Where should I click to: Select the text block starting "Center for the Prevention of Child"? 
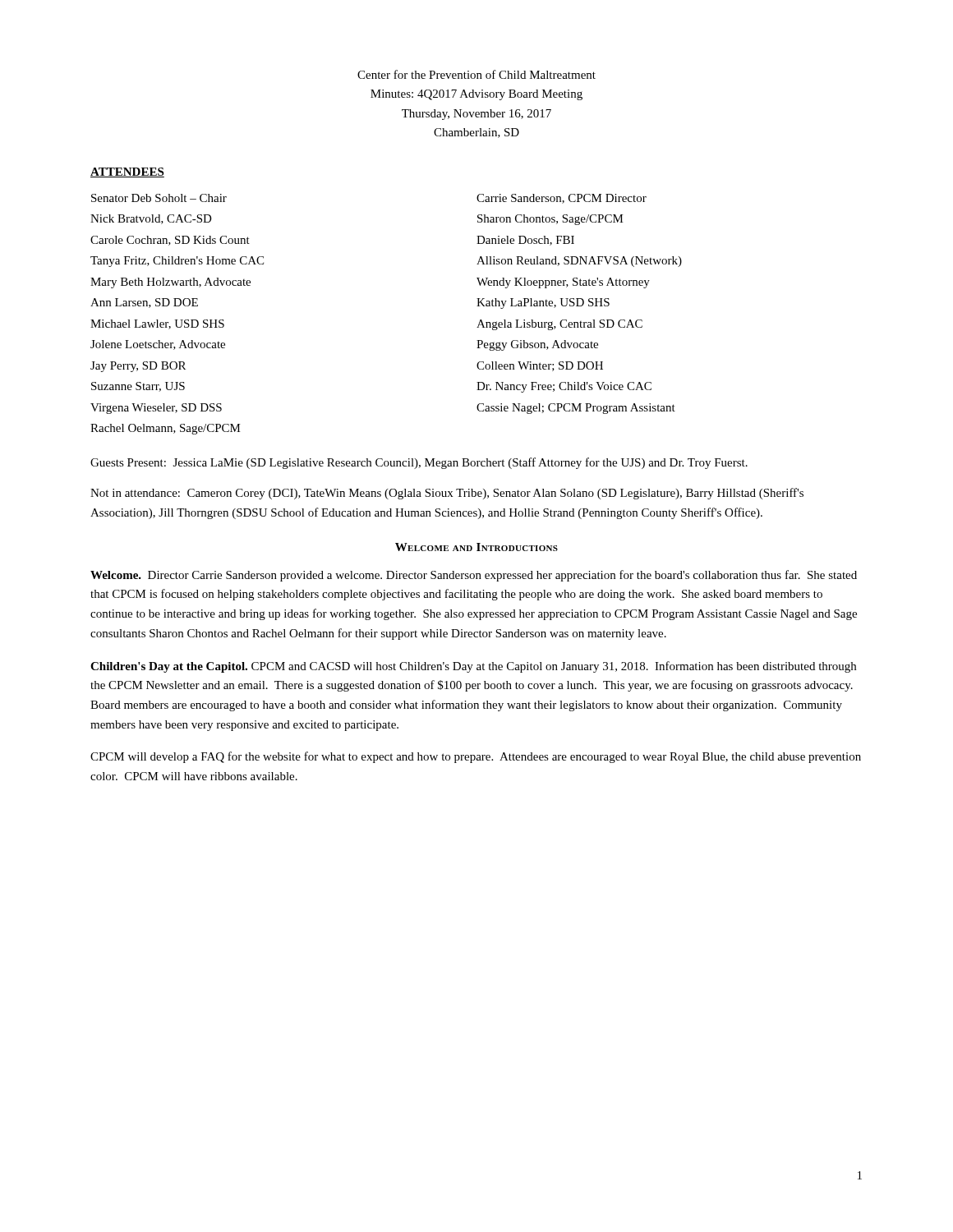(476, 103)
